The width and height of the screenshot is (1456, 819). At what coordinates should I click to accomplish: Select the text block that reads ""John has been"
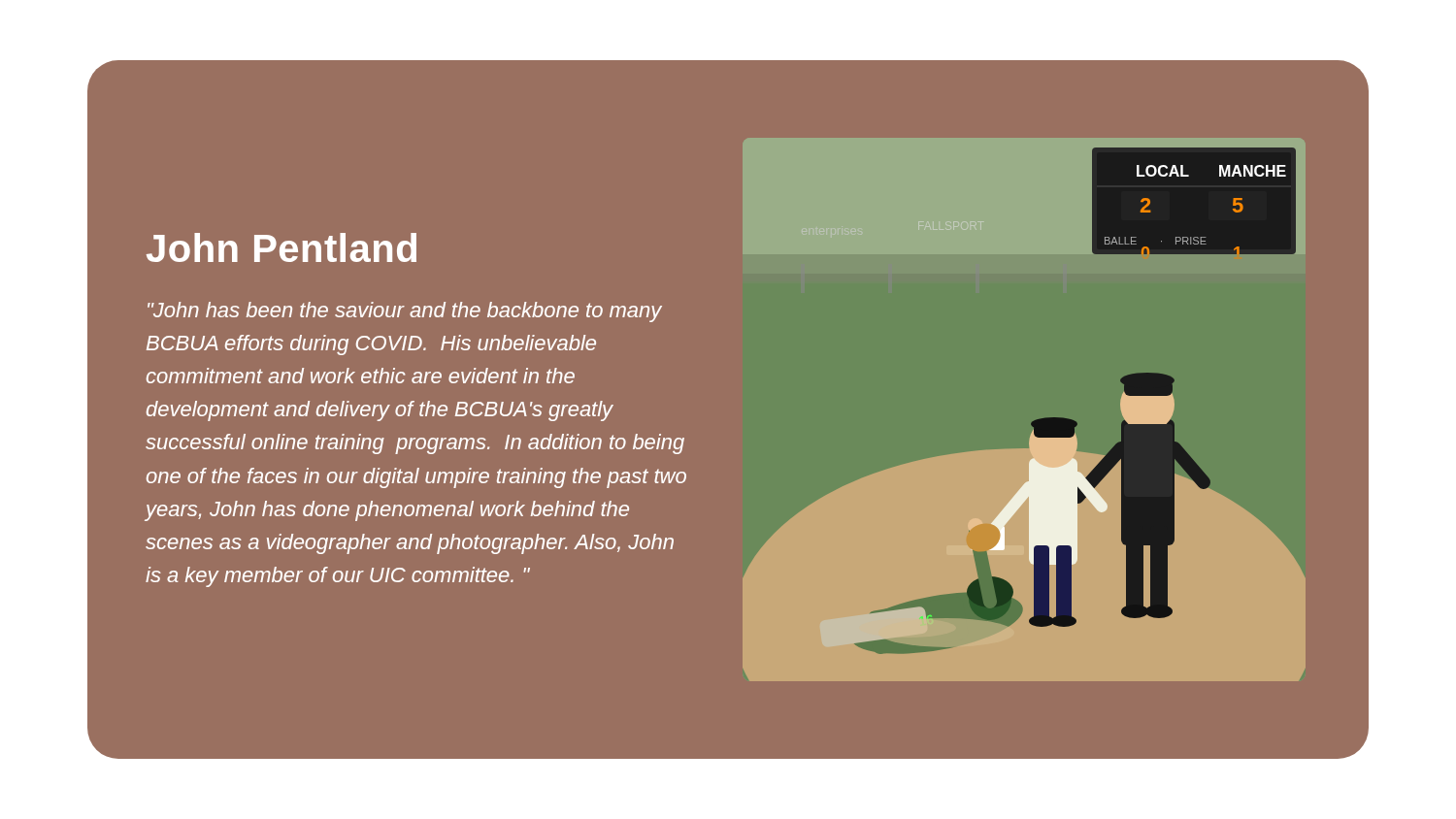(x=417, y=443)
